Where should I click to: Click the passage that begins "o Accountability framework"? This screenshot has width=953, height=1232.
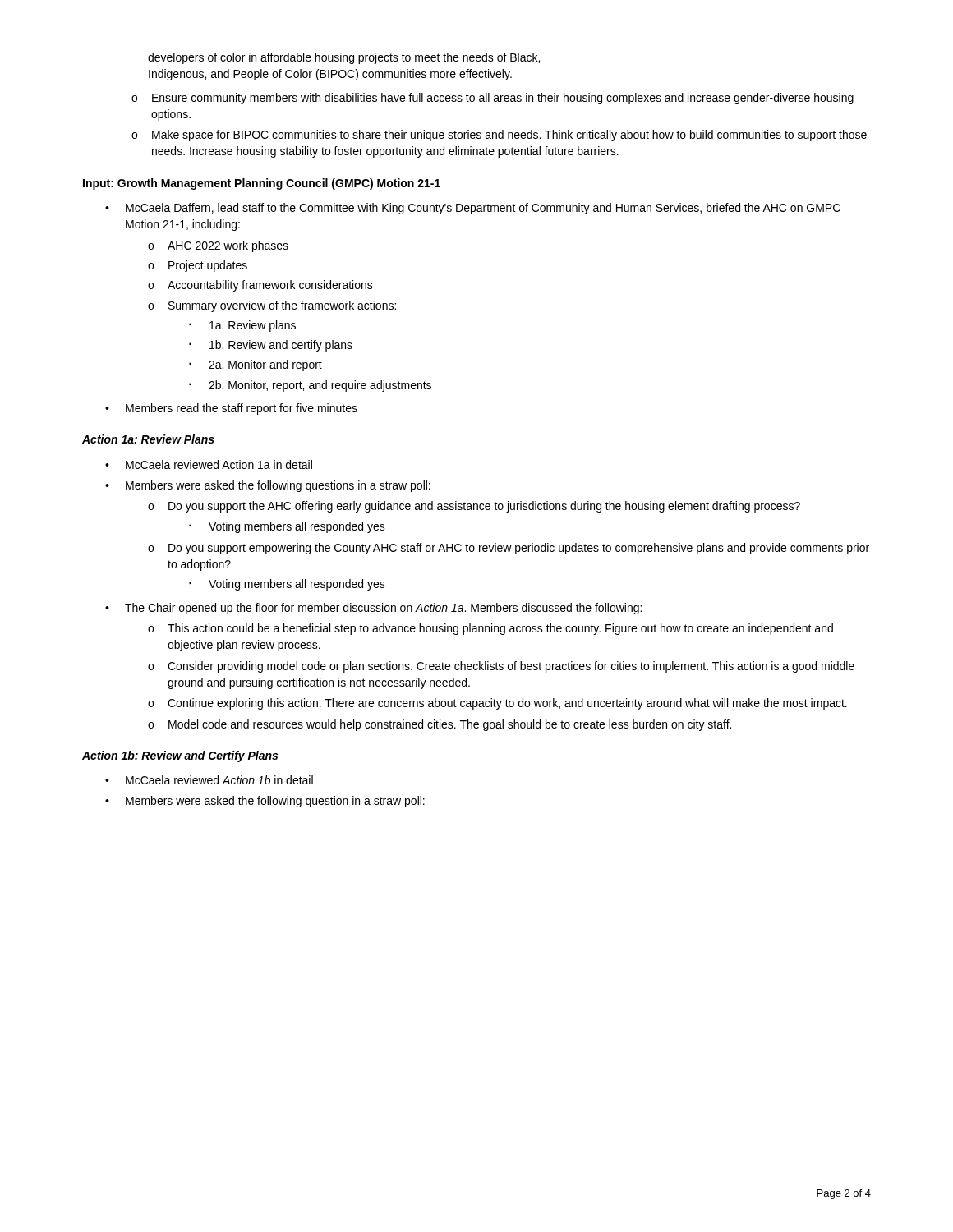pyautogui.click(x=260, y=285)
